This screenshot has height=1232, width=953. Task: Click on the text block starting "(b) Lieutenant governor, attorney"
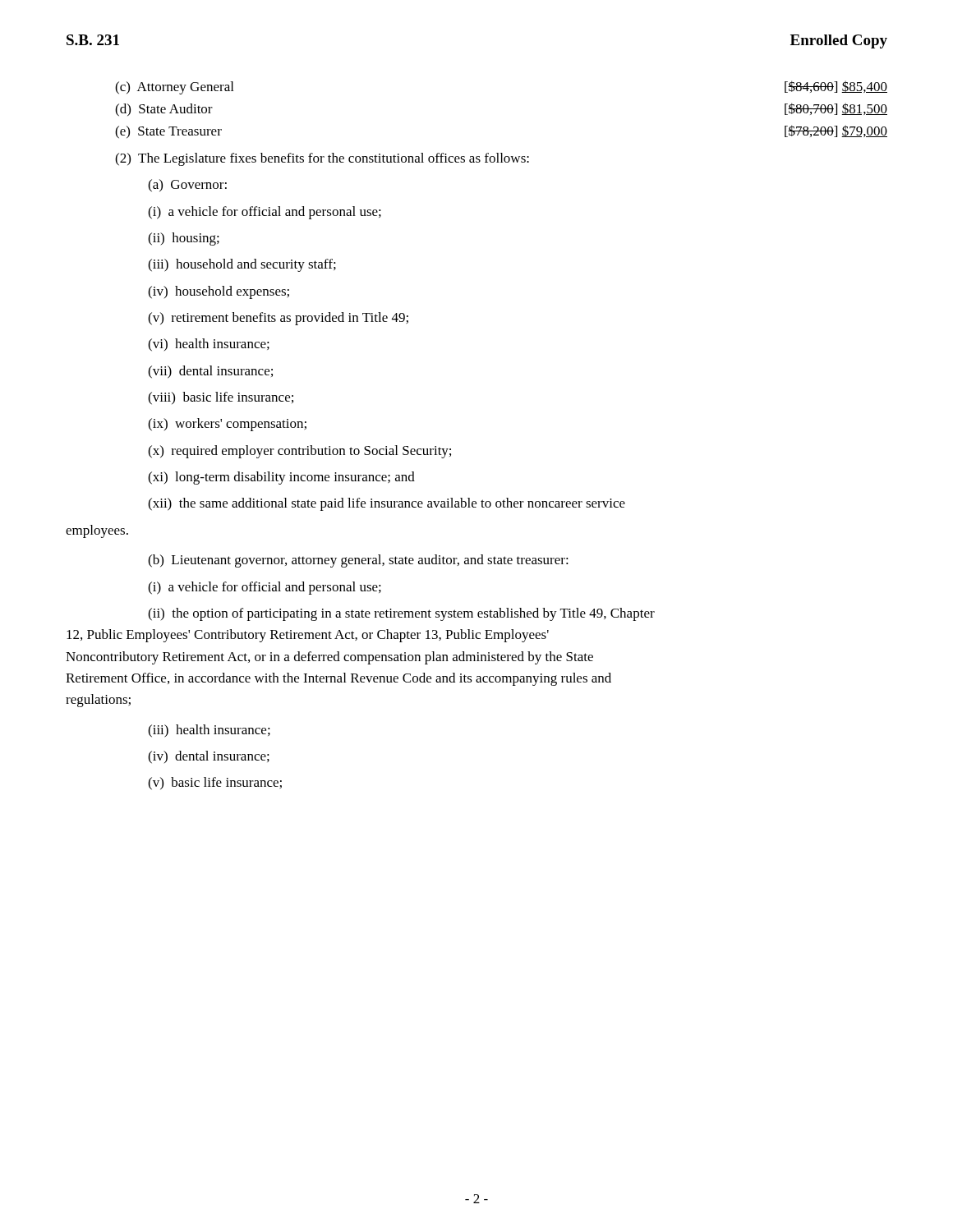(x=358, y=560)
